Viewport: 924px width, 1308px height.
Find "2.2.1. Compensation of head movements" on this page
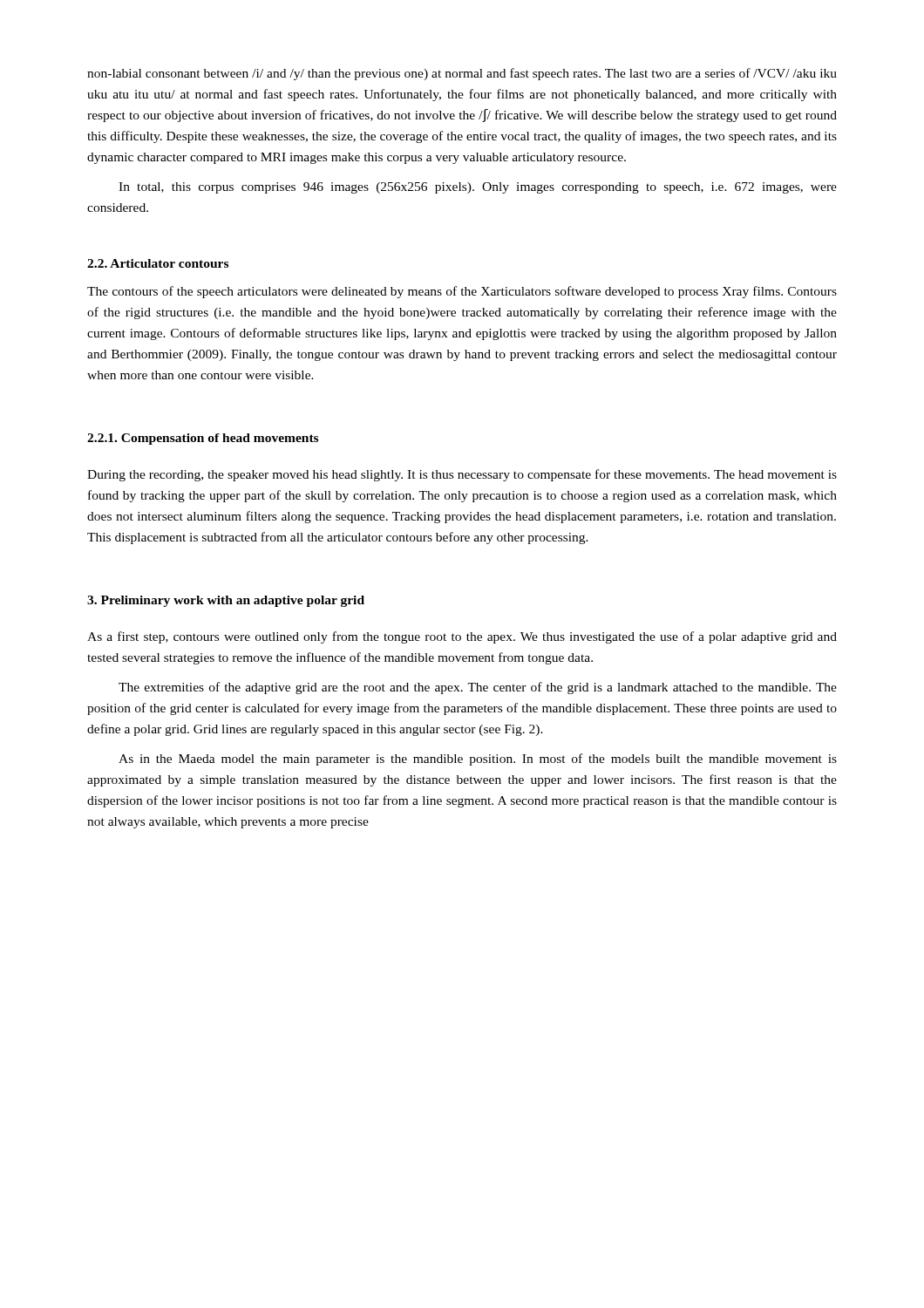point(203,439)
